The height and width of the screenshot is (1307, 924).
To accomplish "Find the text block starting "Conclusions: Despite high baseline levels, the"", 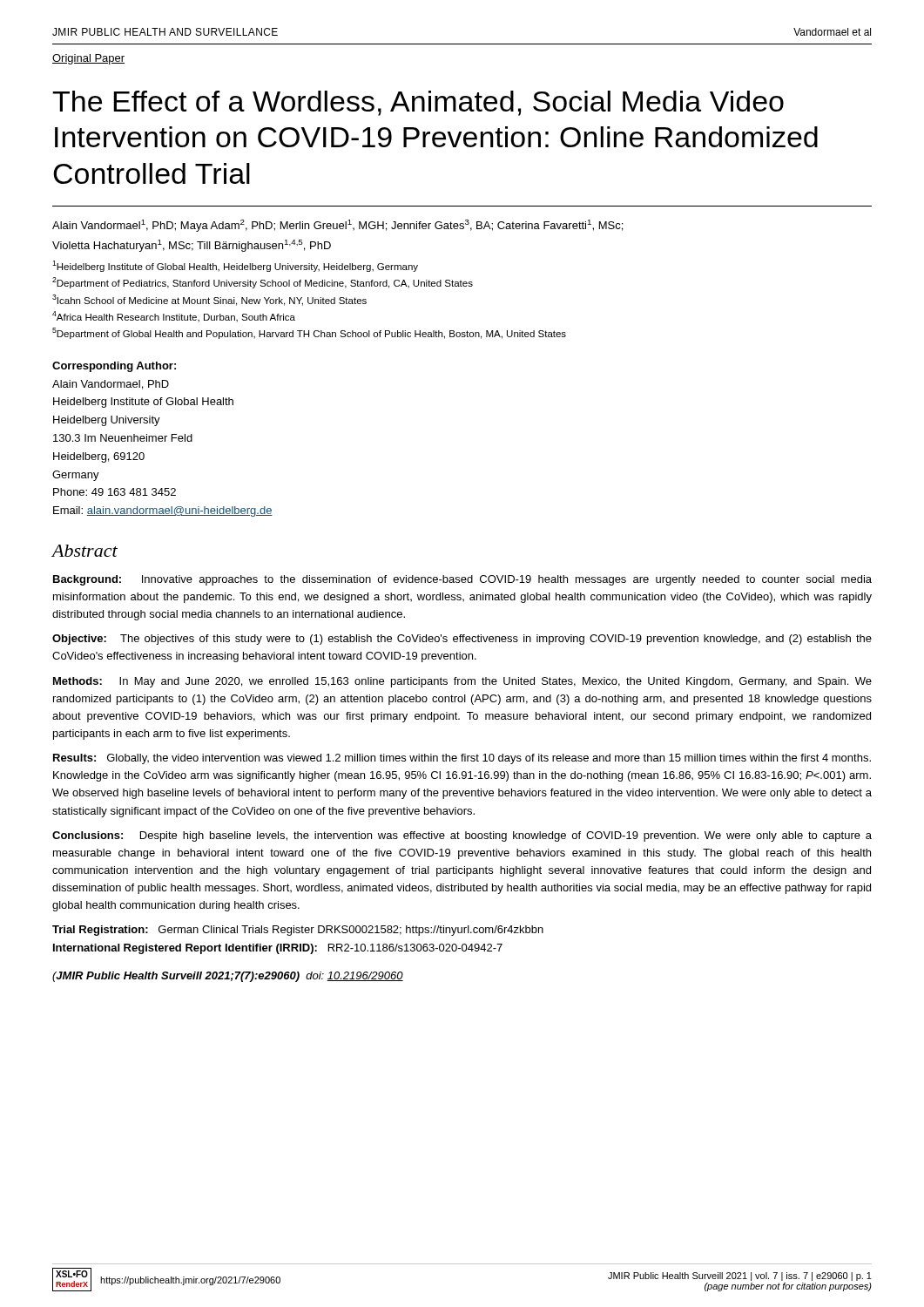I will pos(462,870).
